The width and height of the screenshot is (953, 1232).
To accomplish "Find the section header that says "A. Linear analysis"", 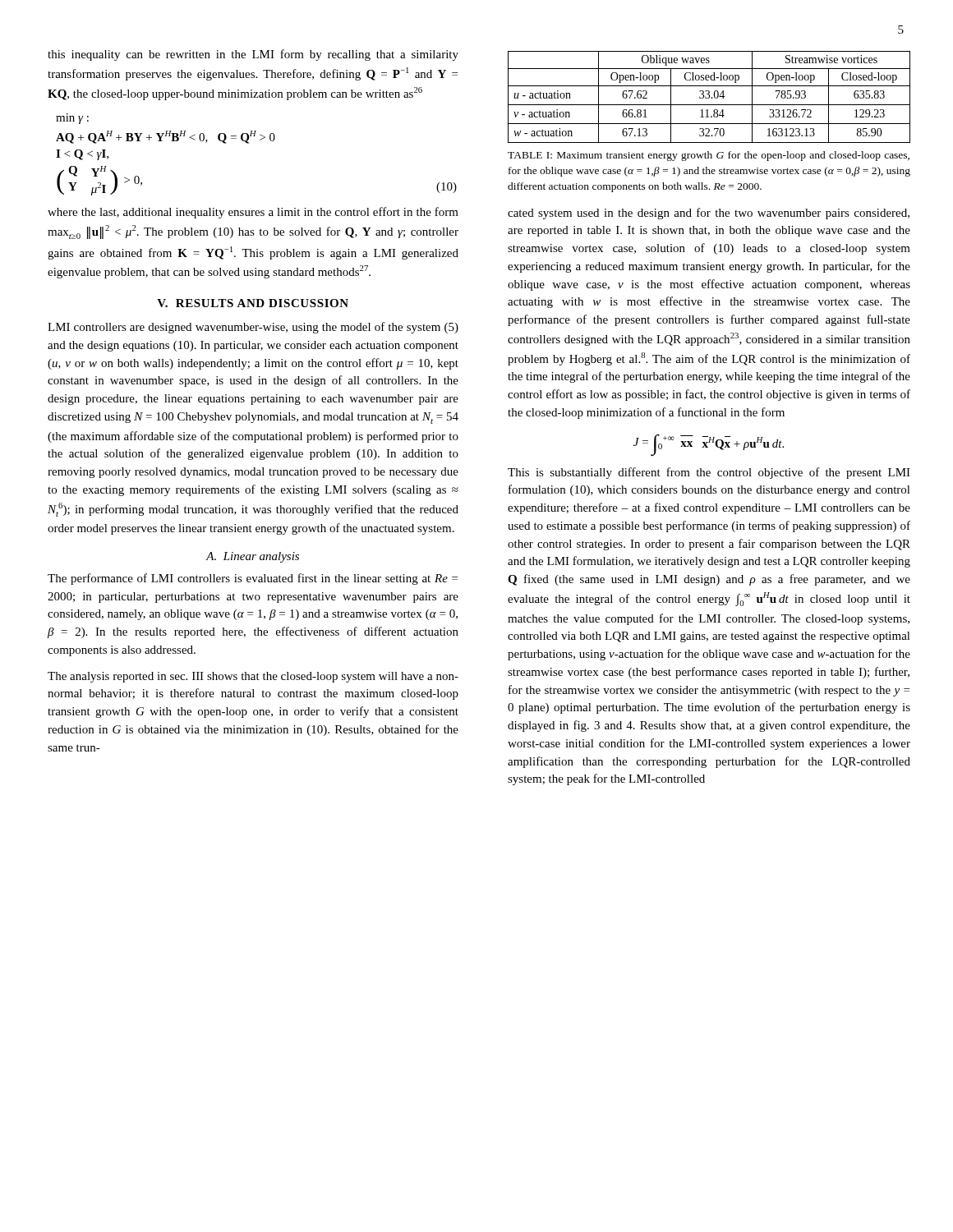I will pos(253,556).
